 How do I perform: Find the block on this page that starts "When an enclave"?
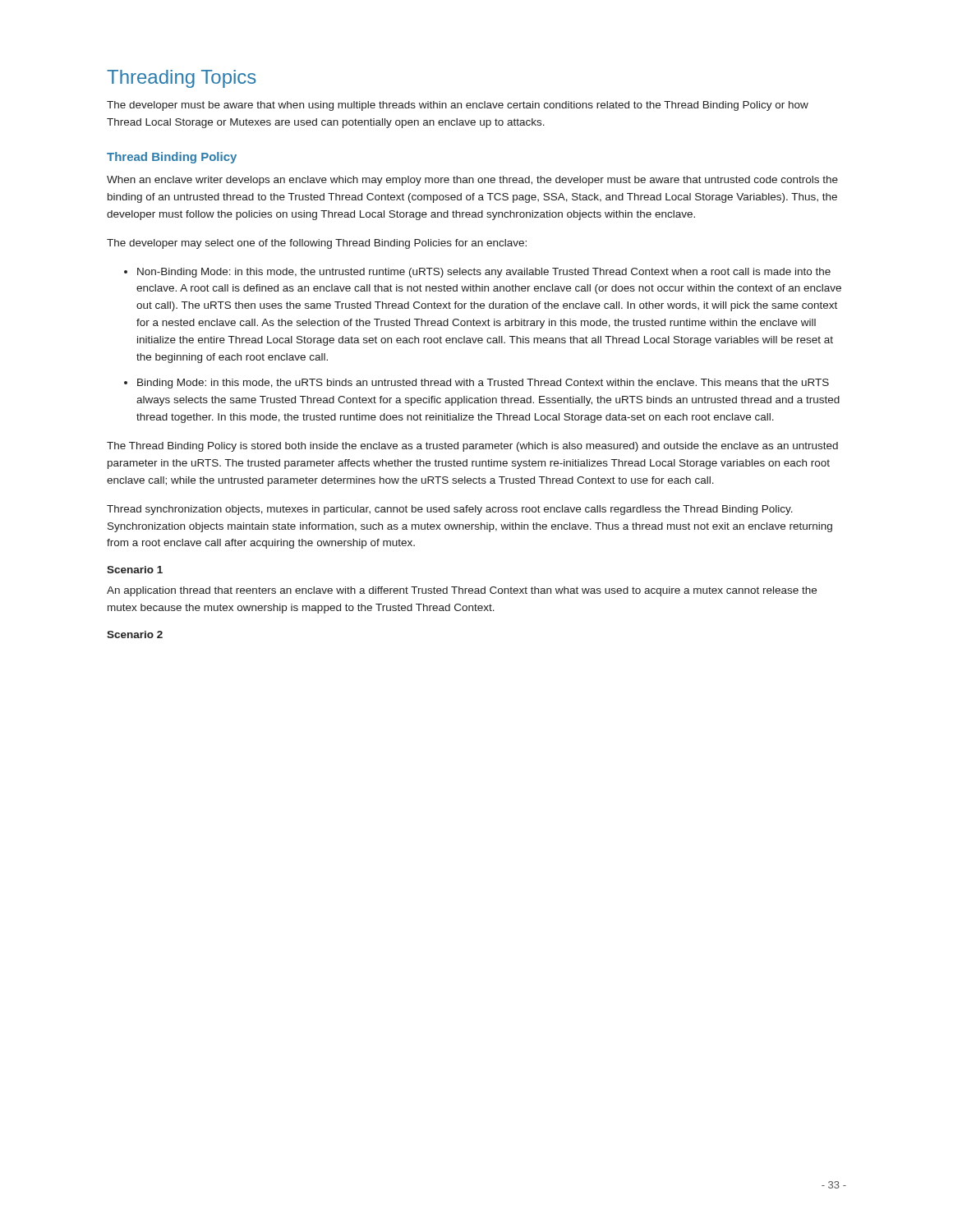tap(476, 197)
